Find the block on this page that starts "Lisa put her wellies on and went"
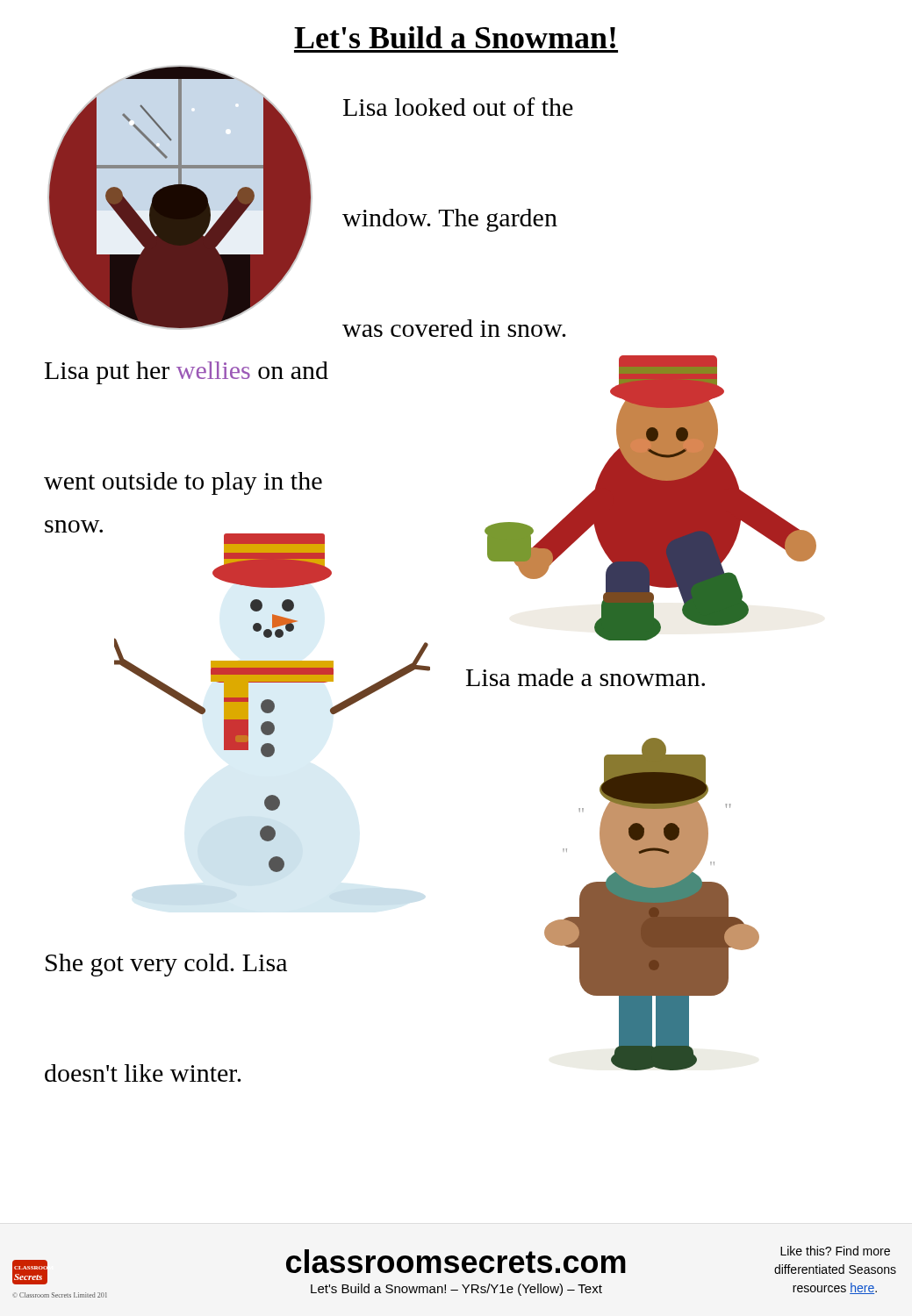The width and height of the screenshot is (912, 1316). click(187, 373)
